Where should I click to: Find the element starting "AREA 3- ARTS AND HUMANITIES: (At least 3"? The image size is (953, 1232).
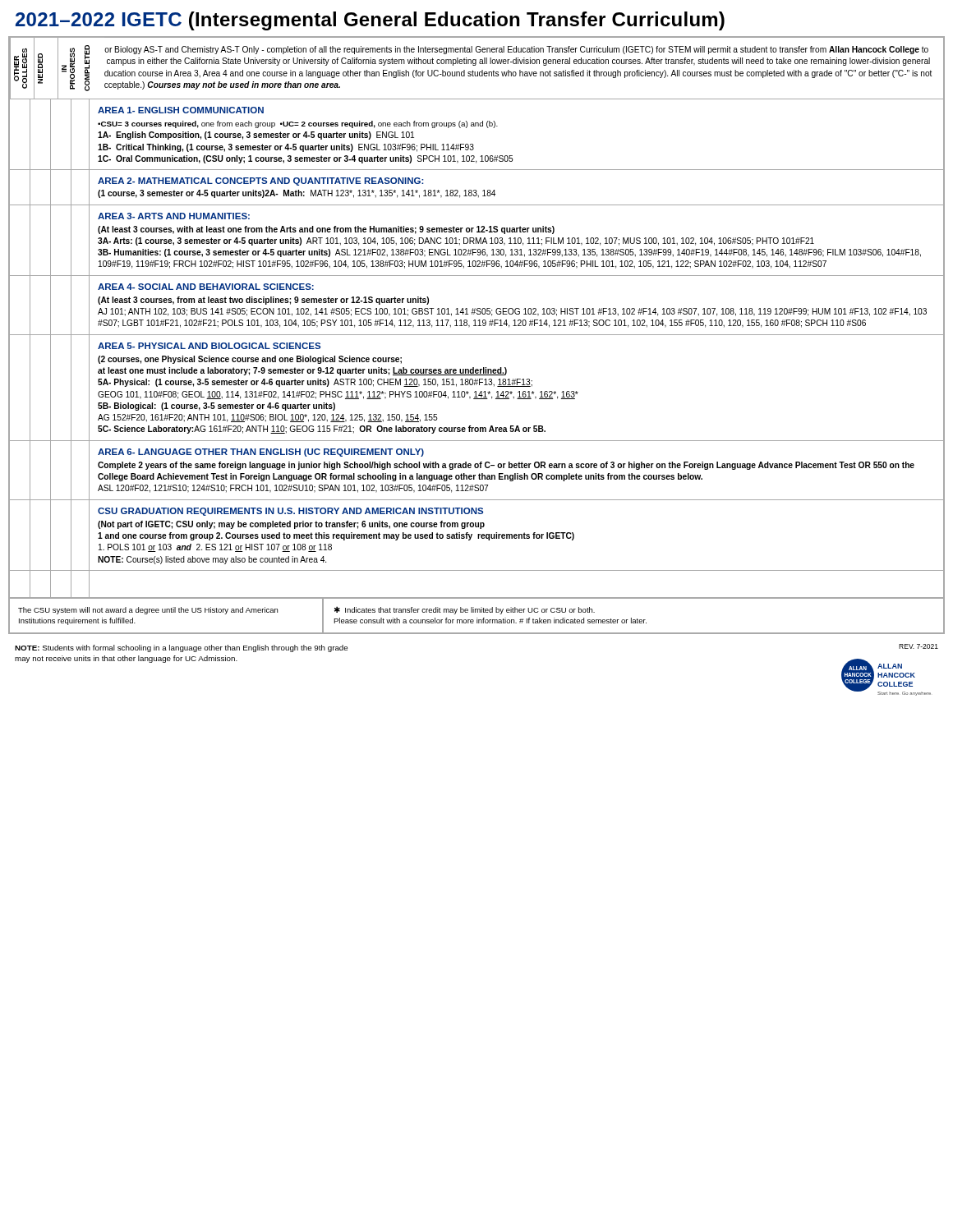click(510, 239)
